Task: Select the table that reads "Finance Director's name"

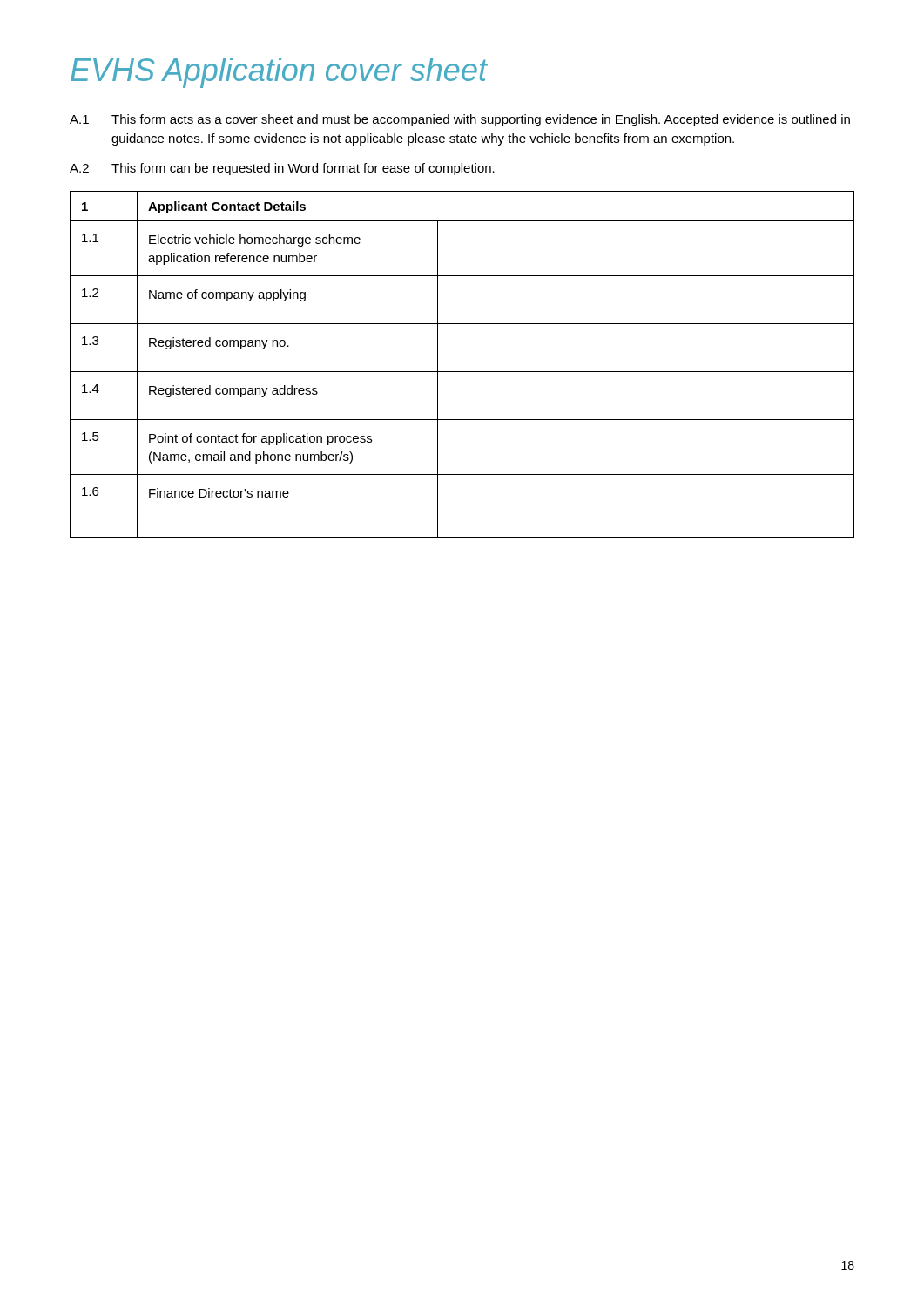Action: coord(462,364)
